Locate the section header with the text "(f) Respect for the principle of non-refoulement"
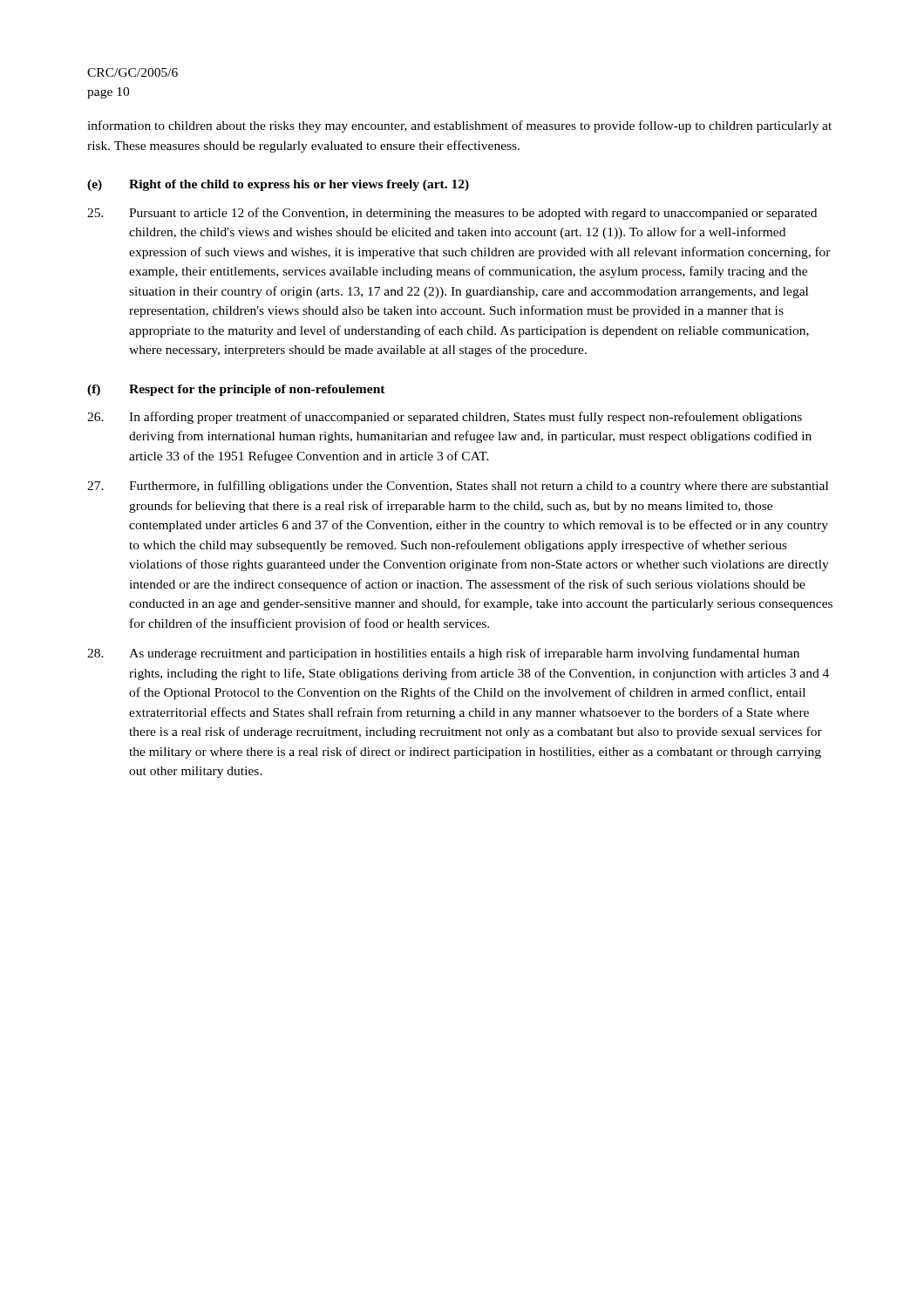Screen dimensions: 1308x924 click(236, 389)
